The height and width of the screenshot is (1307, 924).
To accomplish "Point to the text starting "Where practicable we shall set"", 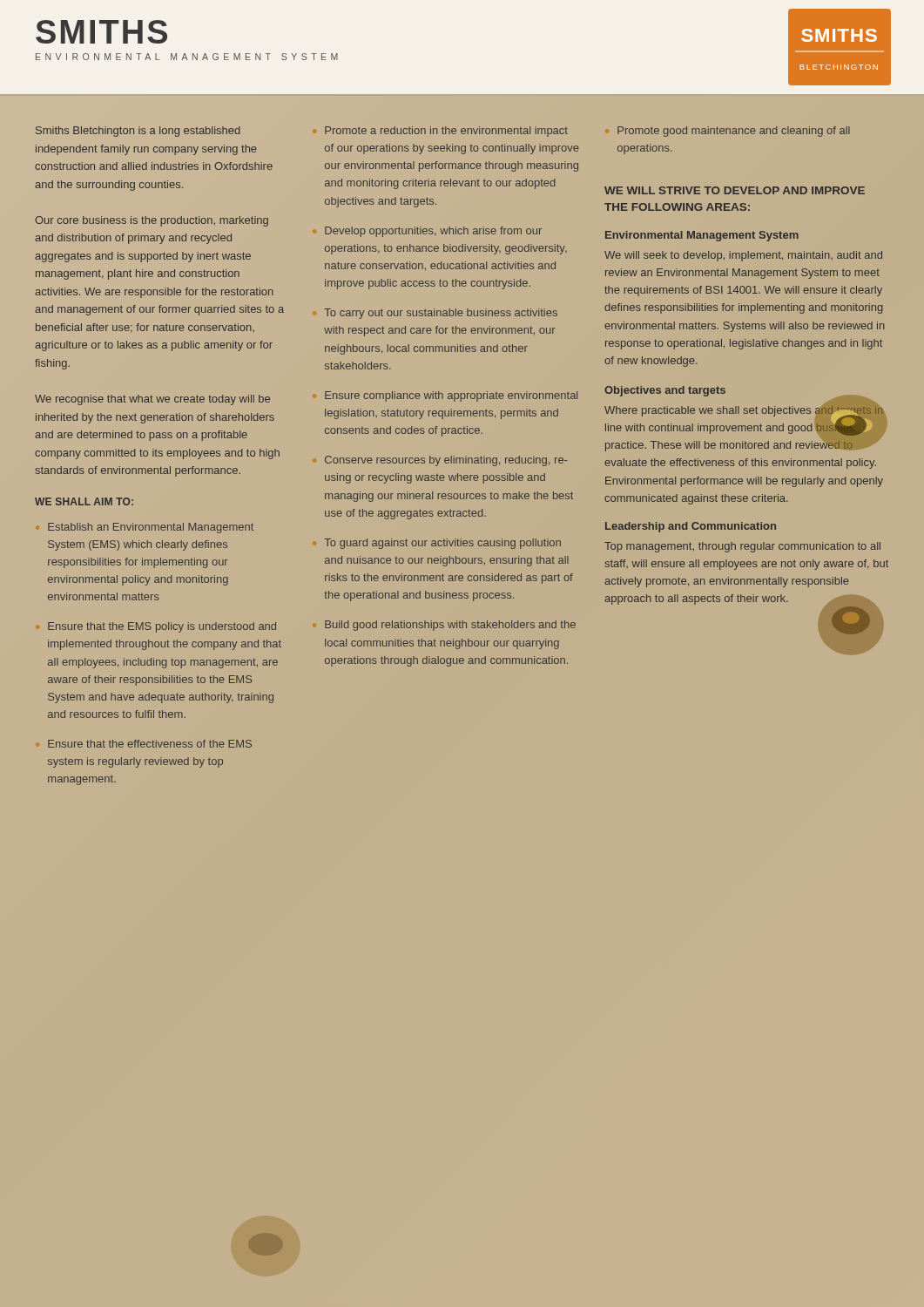I will pos(744,454).
